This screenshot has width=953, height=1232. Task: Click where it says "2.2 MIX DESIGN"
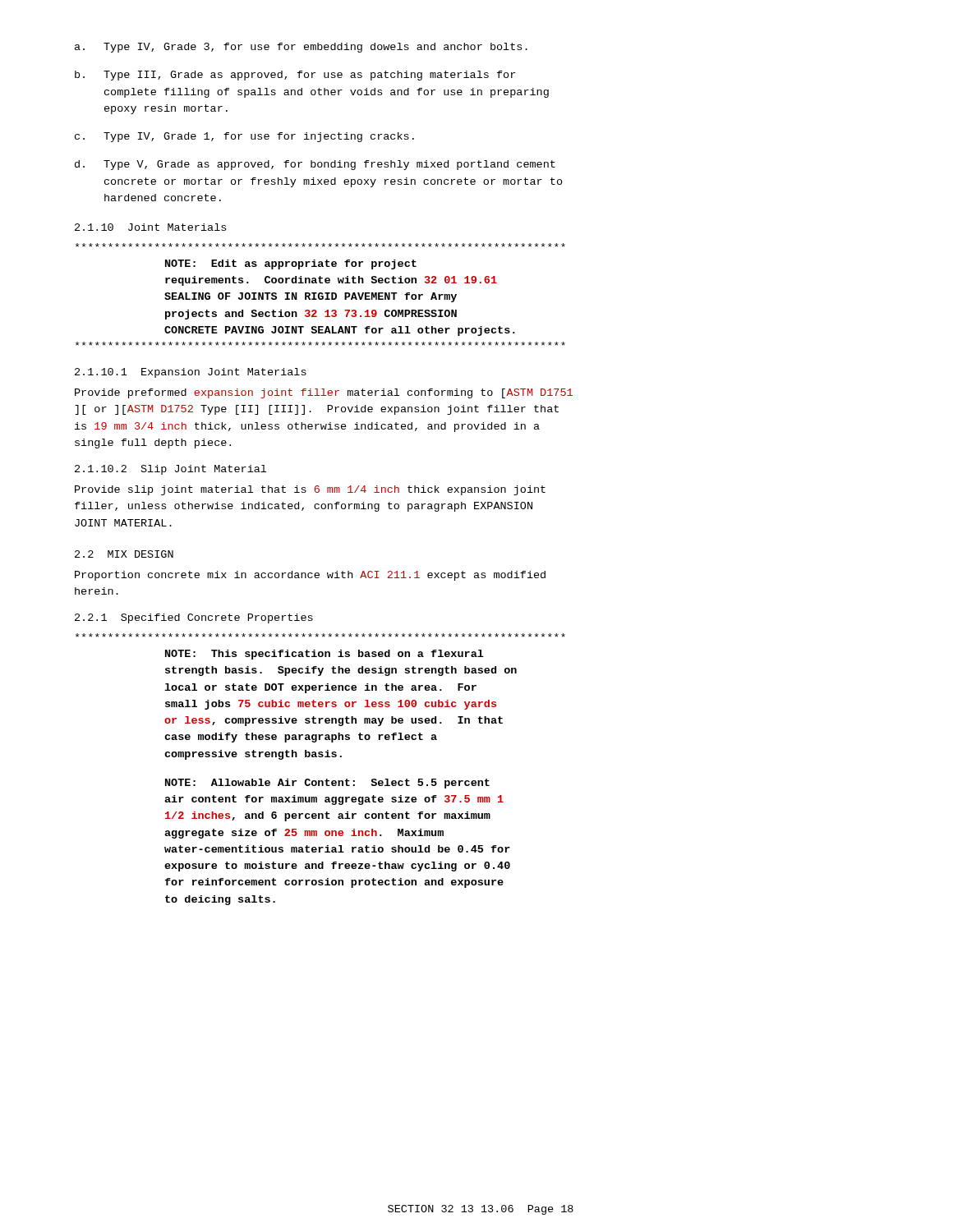(x=124, y=555)
